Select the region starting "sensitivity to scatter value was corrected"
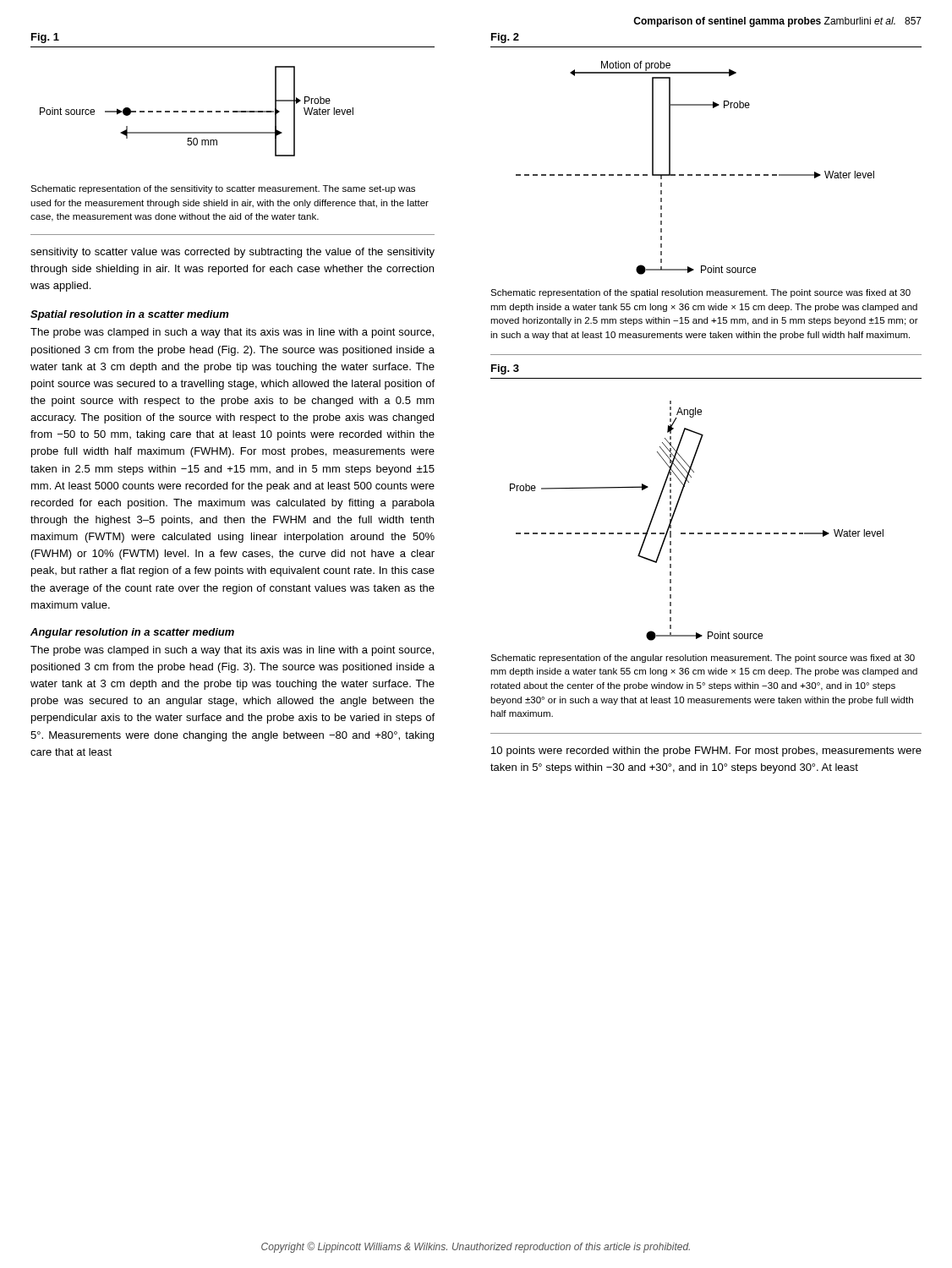The height and width of the screenshot is (1268, 952). pyautogui.click(x=233, y=268)
